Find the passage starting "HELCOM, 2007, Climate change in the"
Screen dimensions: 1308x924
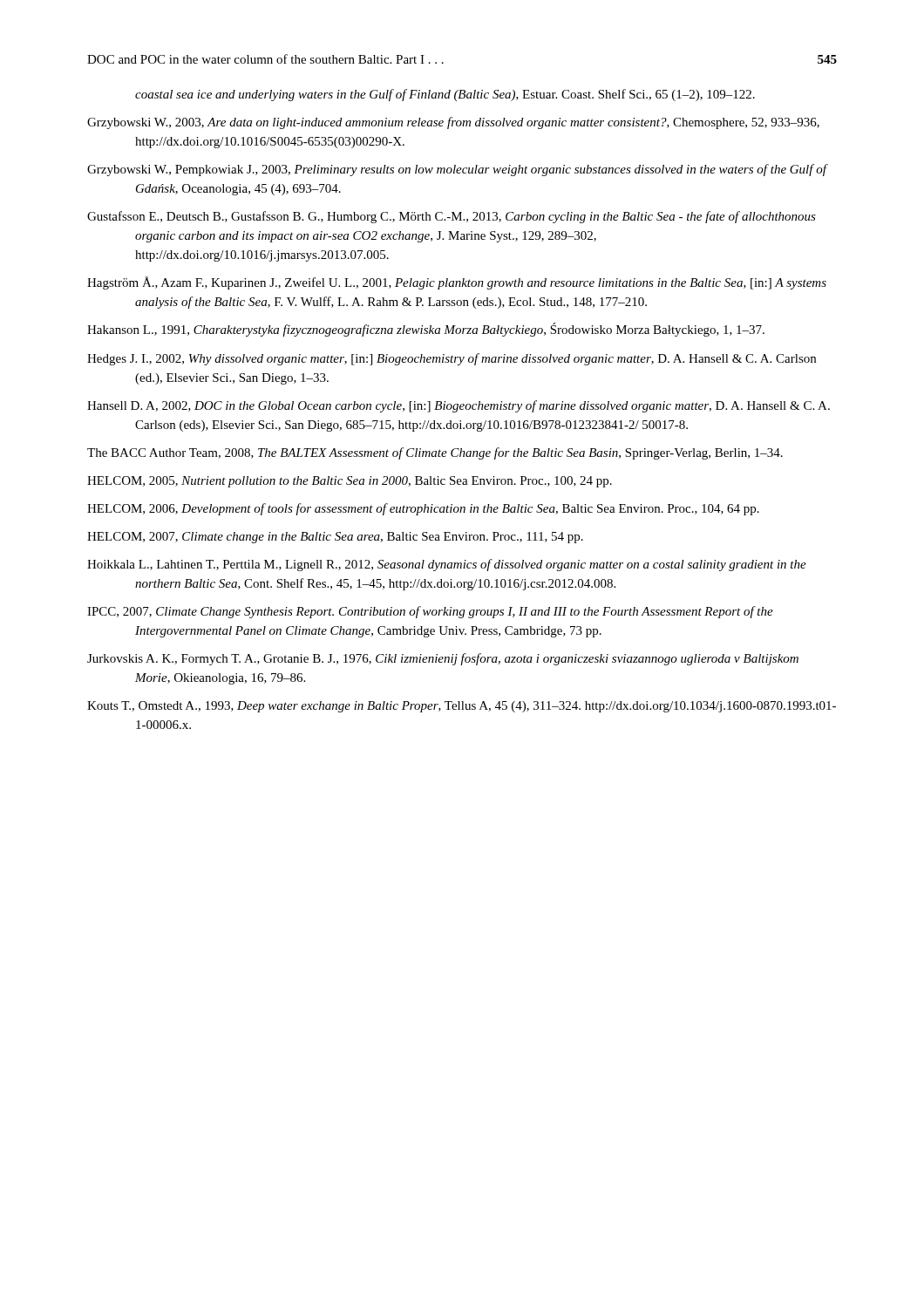[335, 536]
